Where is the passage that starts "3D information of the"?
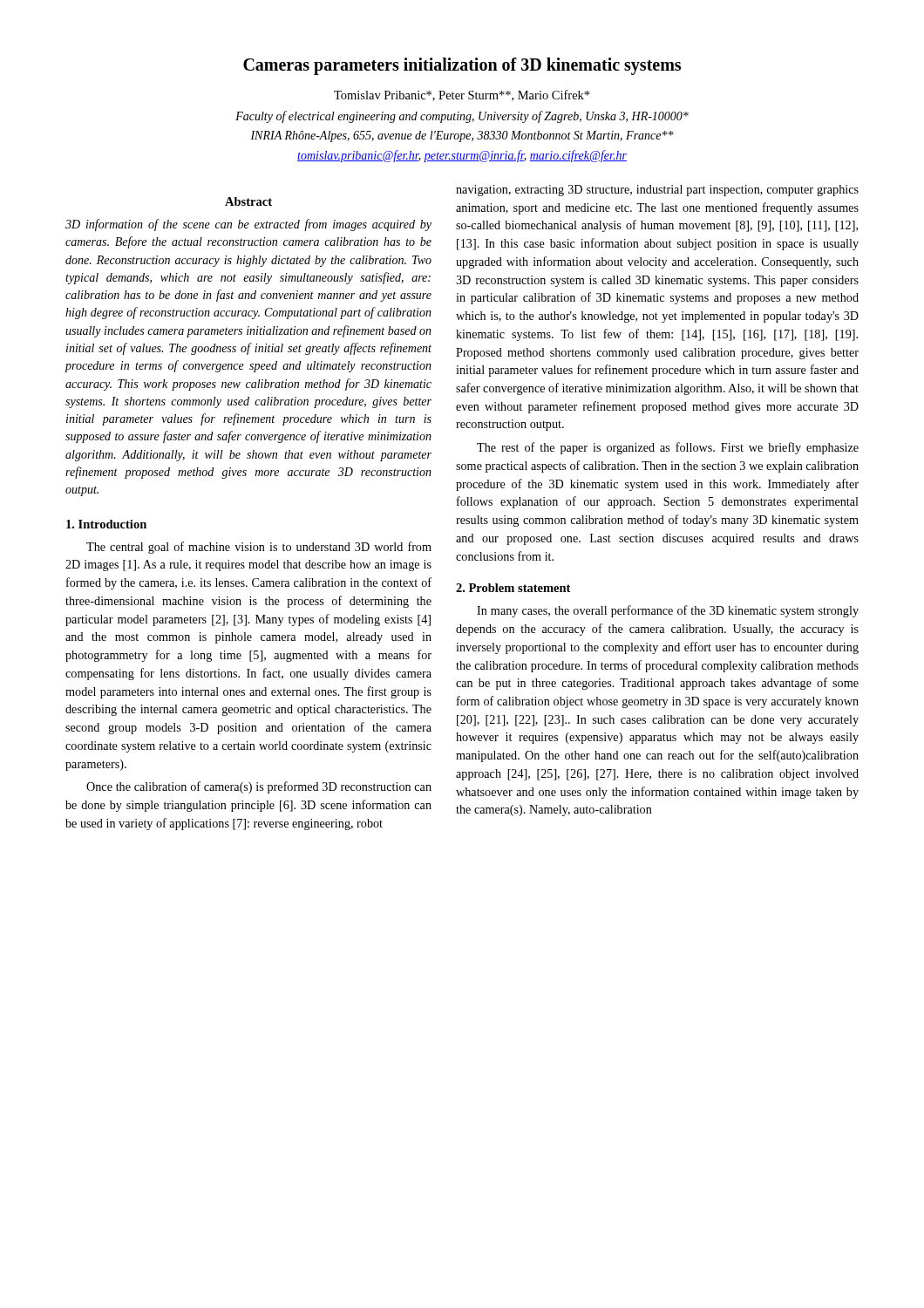 coord(248,357)
